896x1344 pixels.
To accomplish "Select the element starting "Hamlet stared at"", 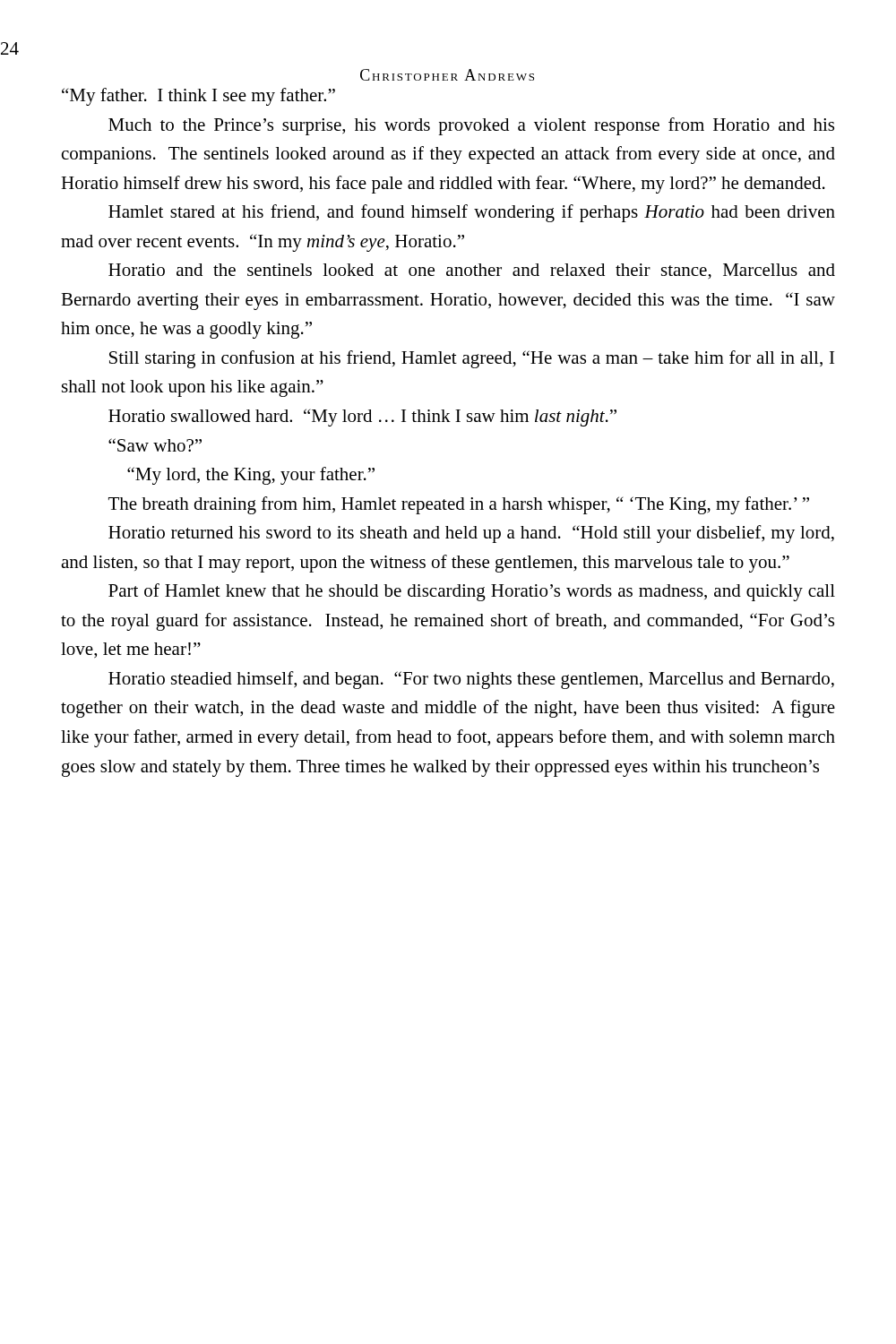I will 448,226.
